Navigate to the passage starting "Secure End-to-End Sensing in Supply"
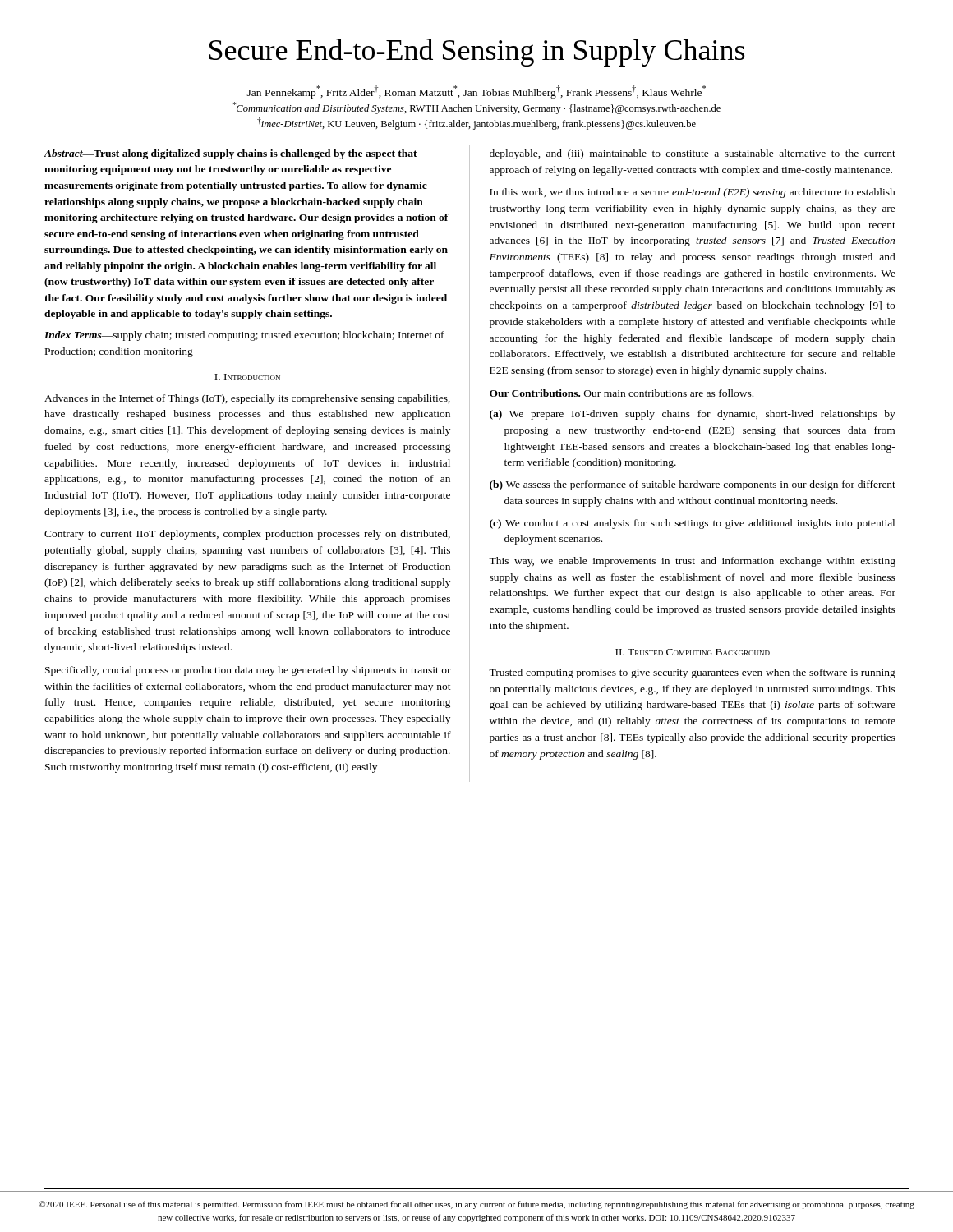This screenshot has height=1232, width=953. (x=476, y=50)
